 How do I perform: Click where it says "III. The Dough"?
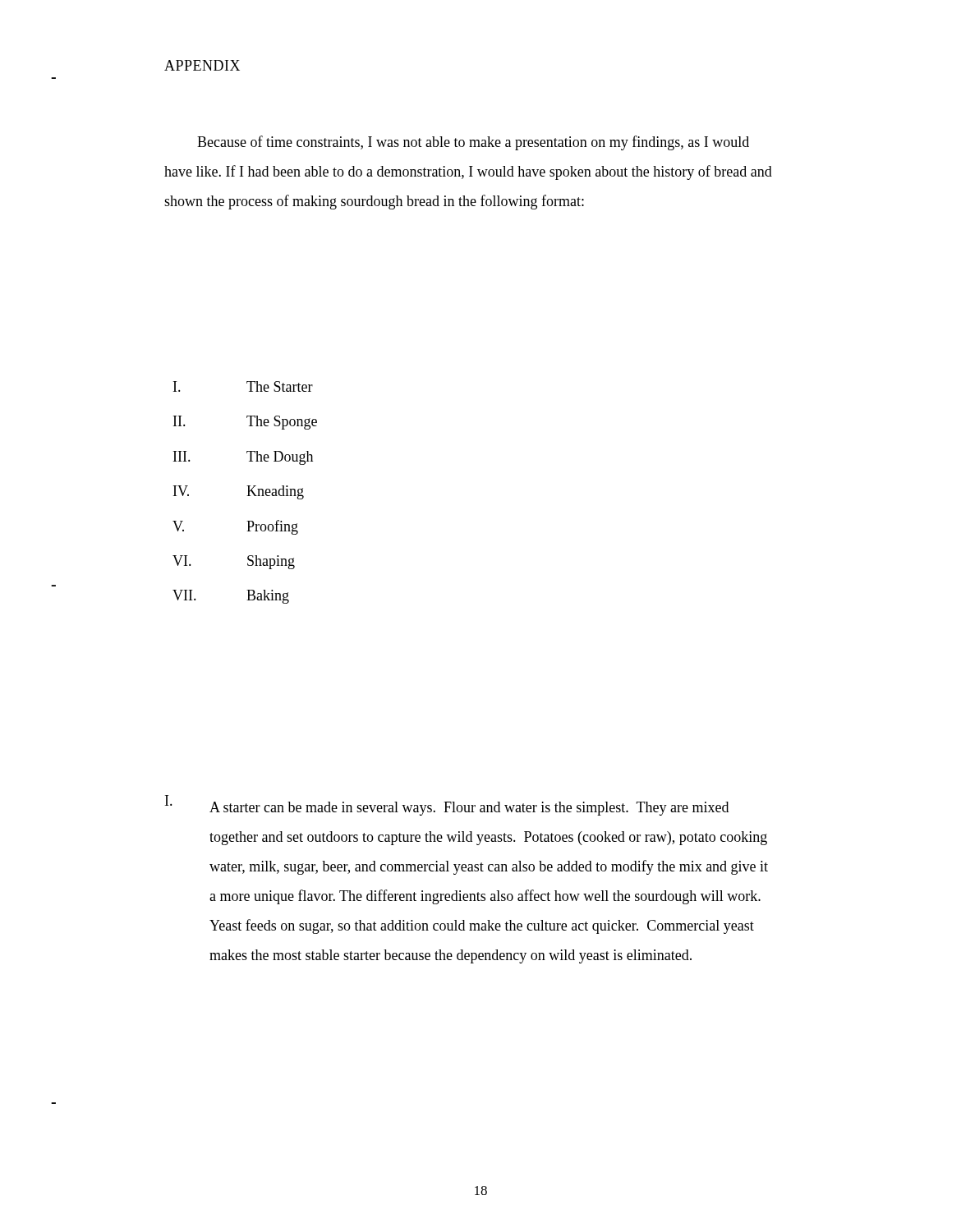276,458
